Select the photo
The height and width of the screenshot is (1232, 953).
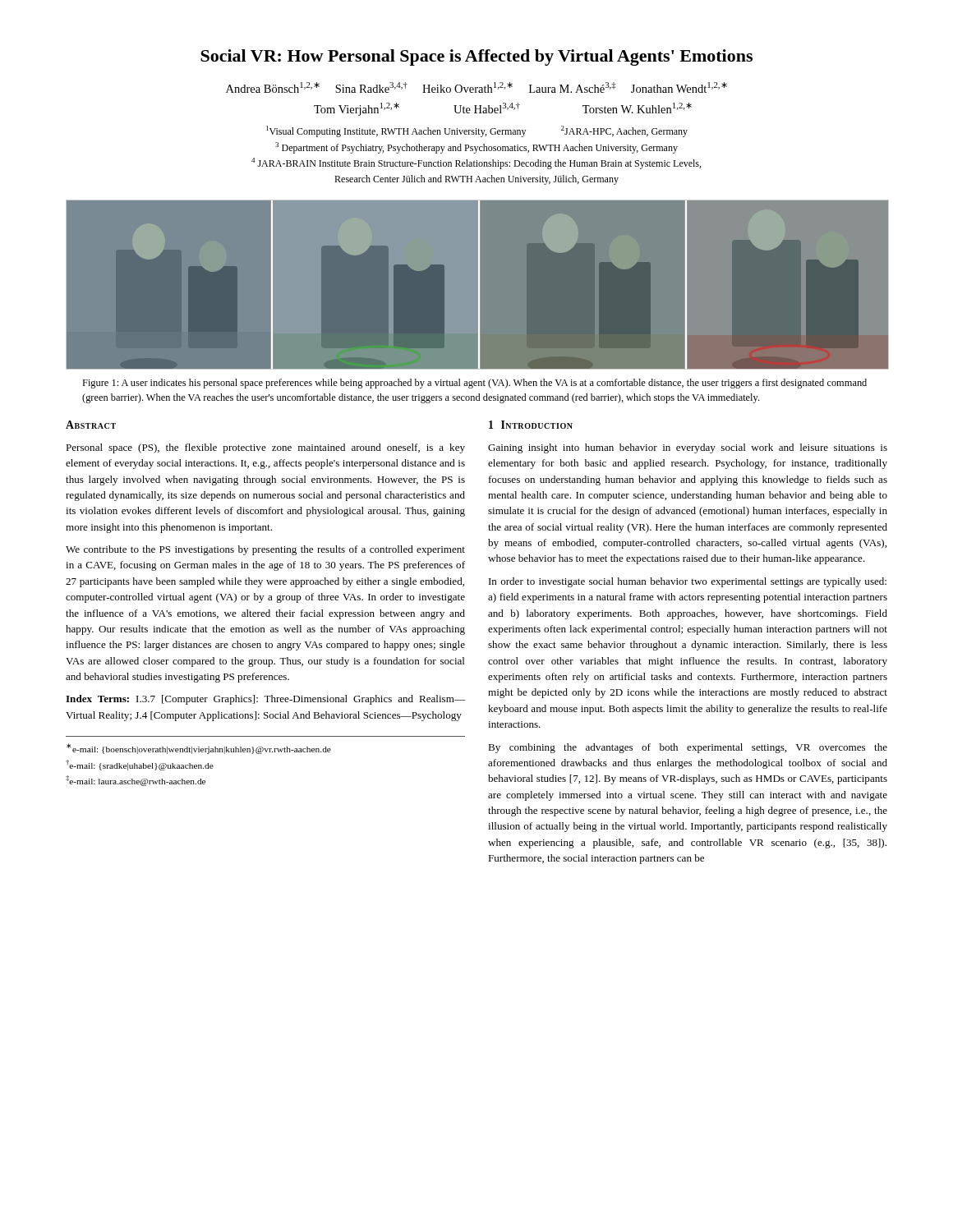click(477, 285)
